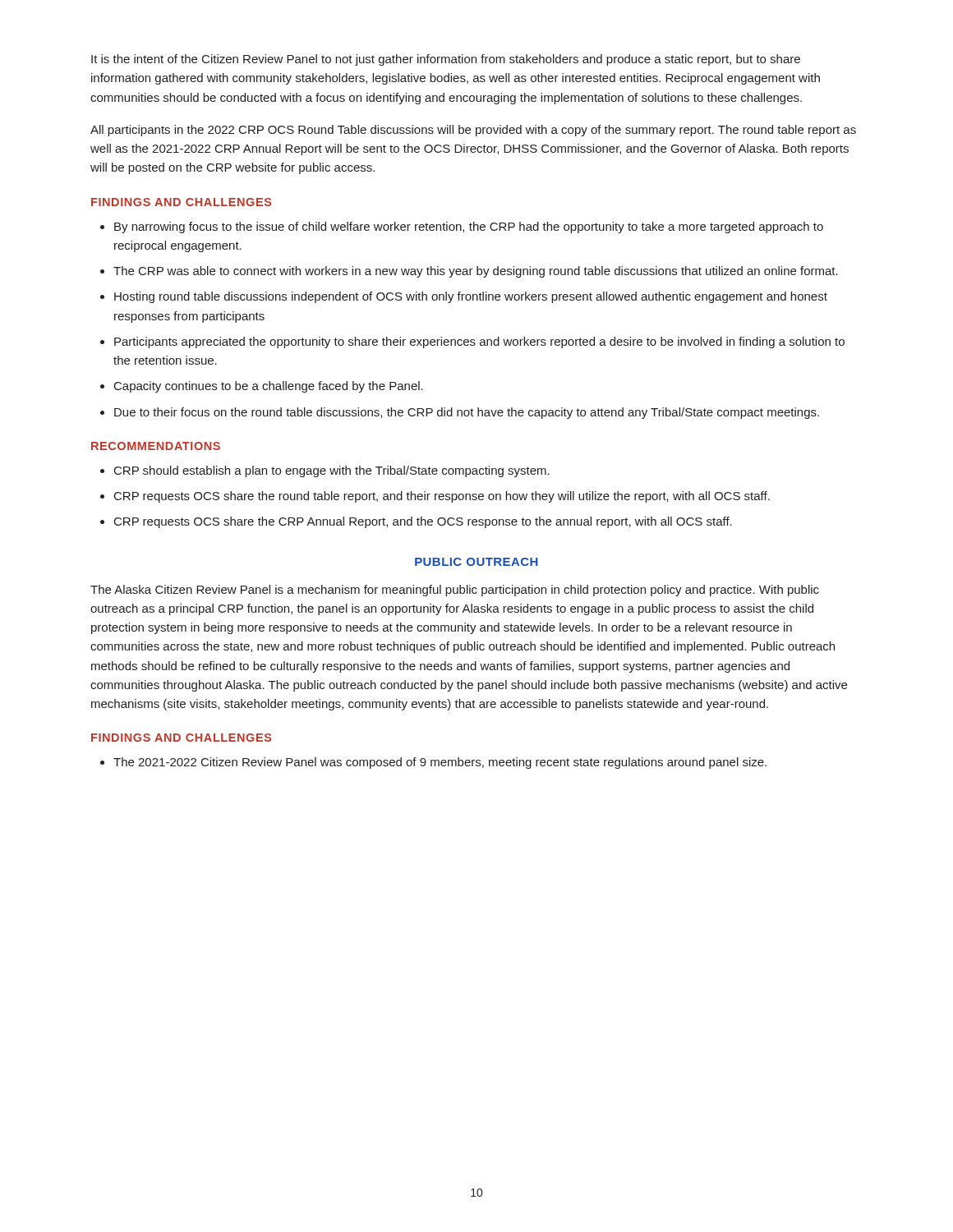953x1232 pixels.
Task: Click the passage that begins "The Alaska Citizen Review Panel is"
Action: point(469,646)
